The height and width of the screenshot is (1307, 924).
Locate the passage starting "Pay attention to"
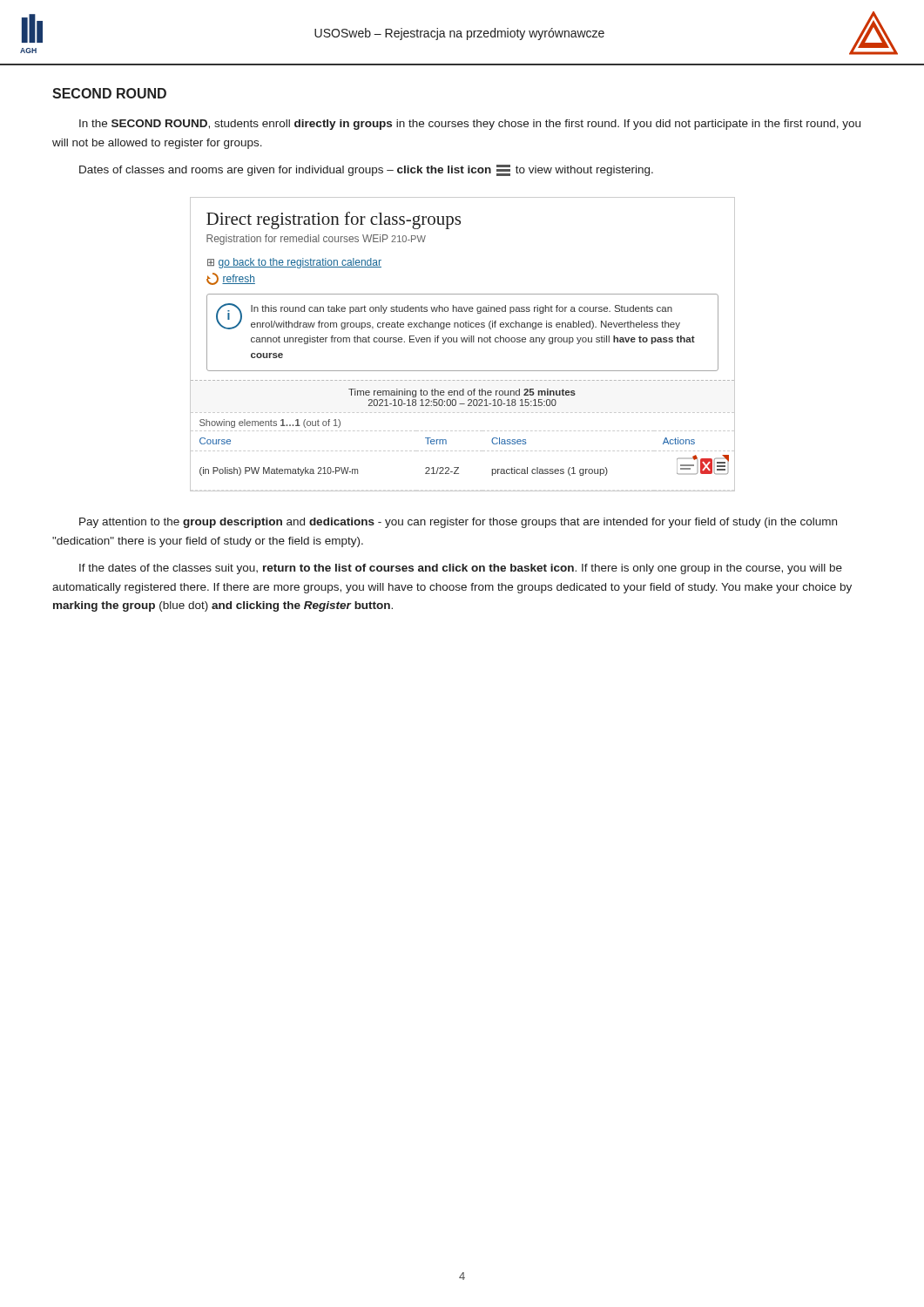[x=445, y=531]
